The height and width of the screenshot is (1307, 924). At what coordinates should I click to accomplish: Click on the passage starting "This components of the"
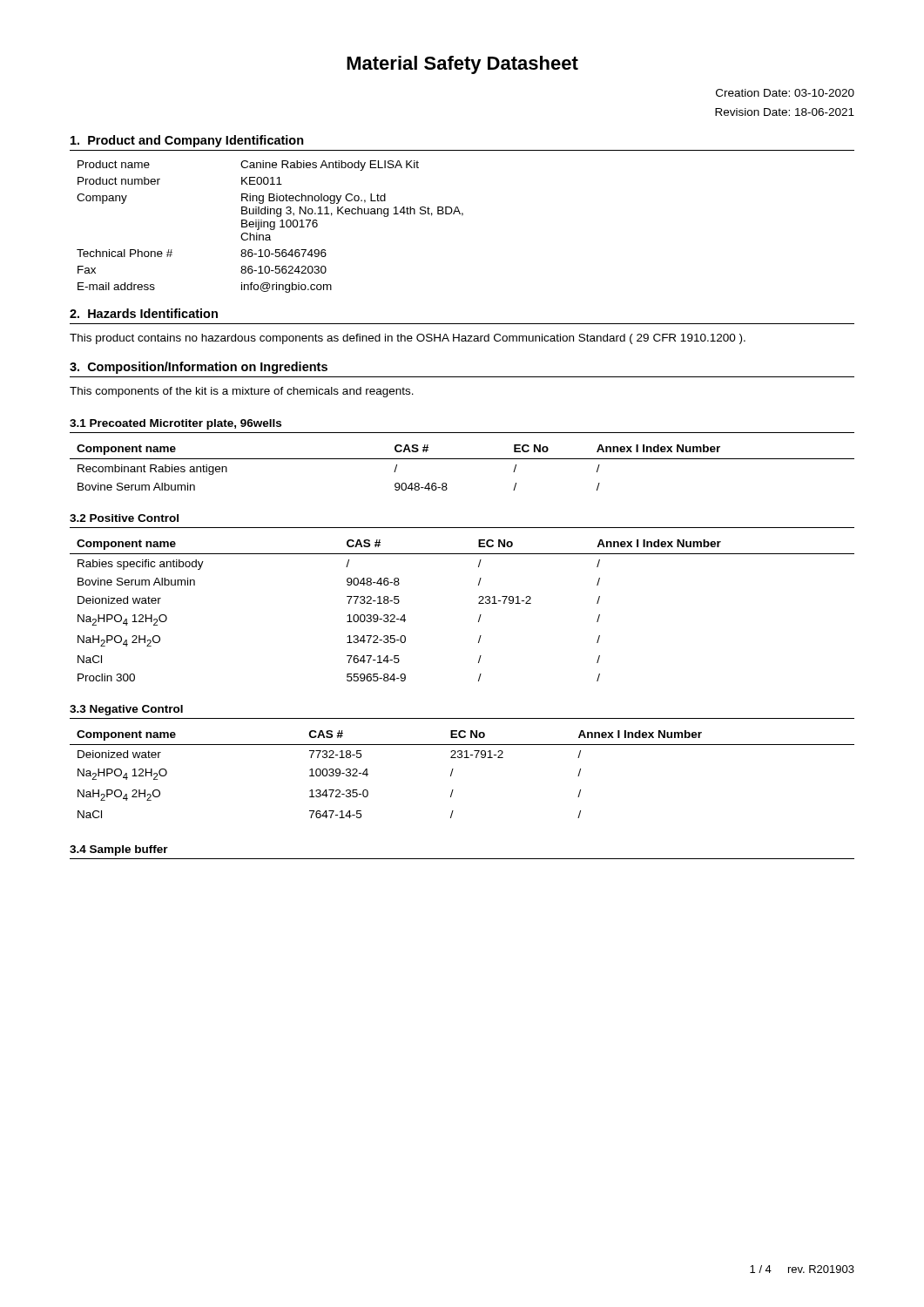click(x=242, y=391)
